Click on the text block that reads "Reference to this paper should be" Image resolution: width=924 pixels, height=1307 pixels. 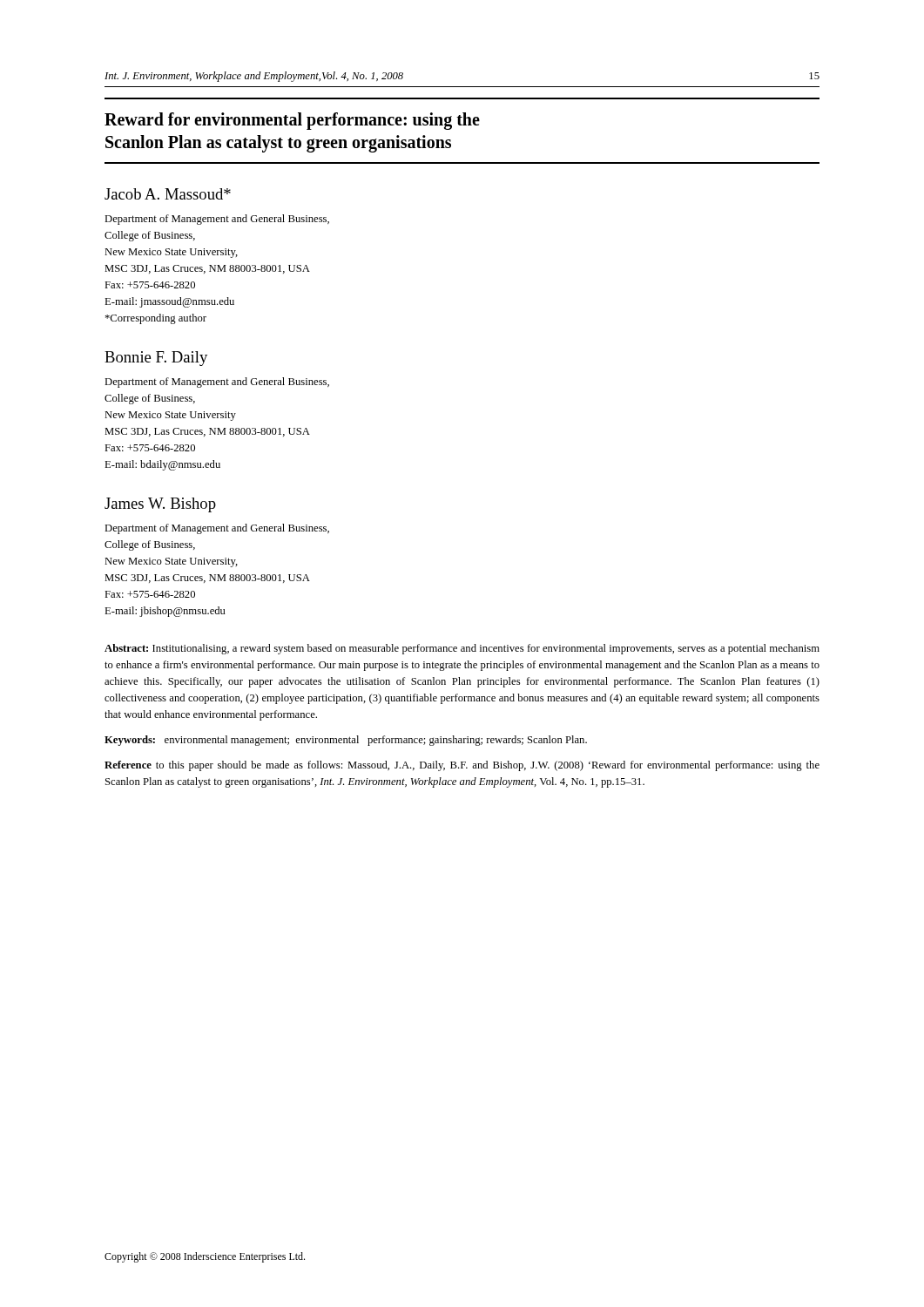[462, 773]
